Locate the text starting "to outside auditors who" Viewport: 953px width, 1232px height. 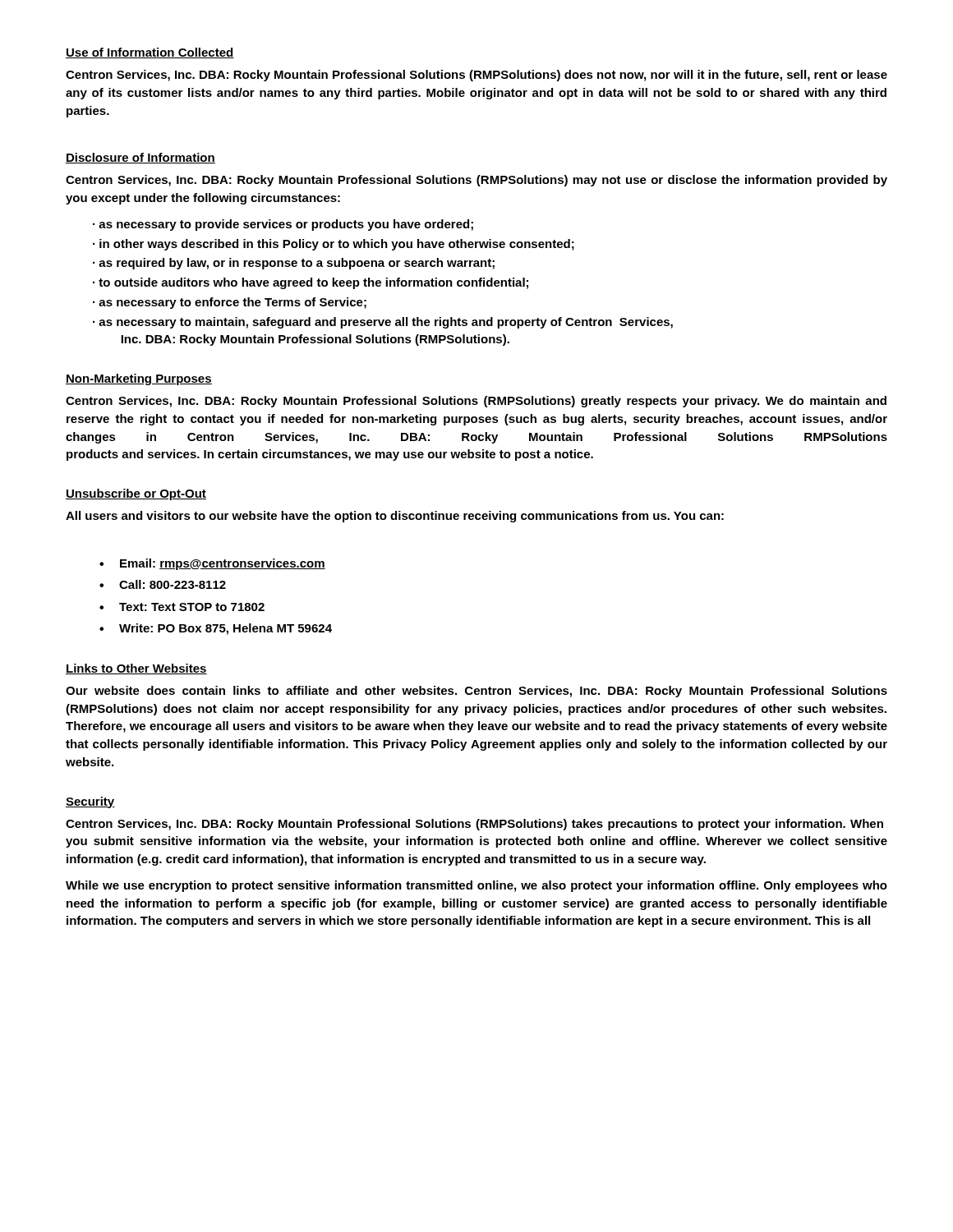(x=490, y=282)
